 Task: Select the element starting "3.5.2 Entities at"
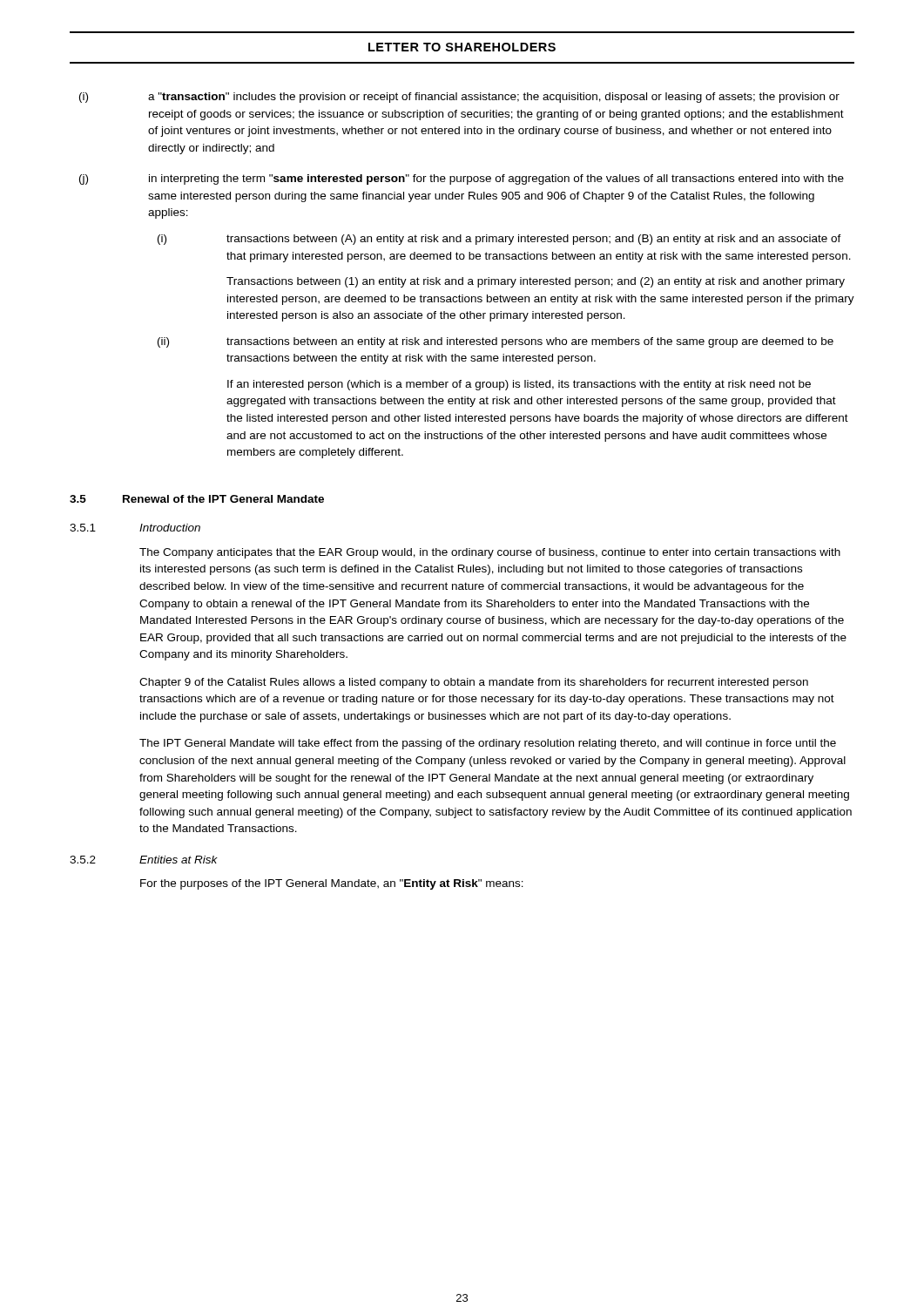[143, 860]
